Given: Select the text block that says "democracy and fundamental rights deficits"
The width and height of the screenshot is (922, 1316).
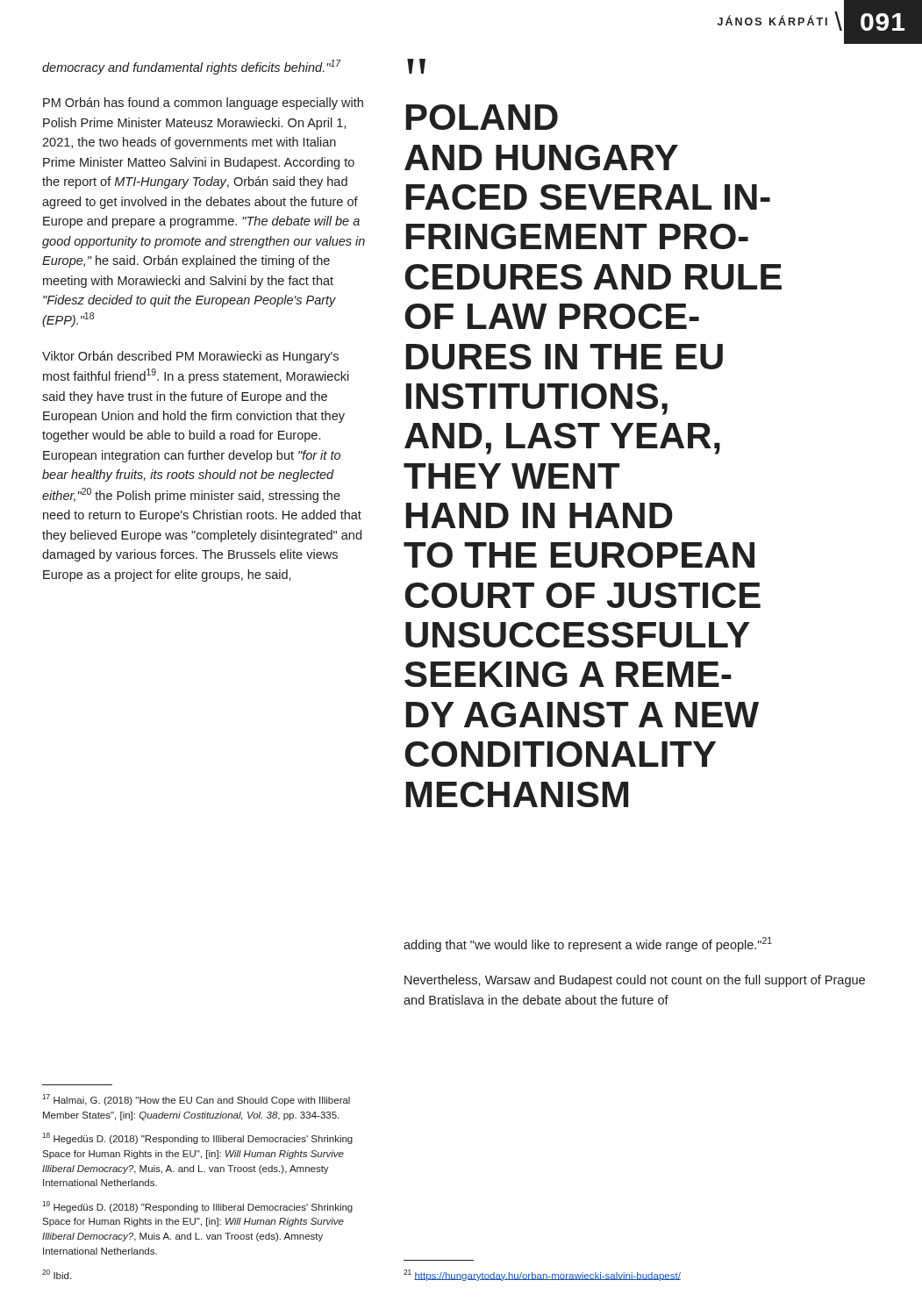Looking at the screenshot, I should point(191,67).
